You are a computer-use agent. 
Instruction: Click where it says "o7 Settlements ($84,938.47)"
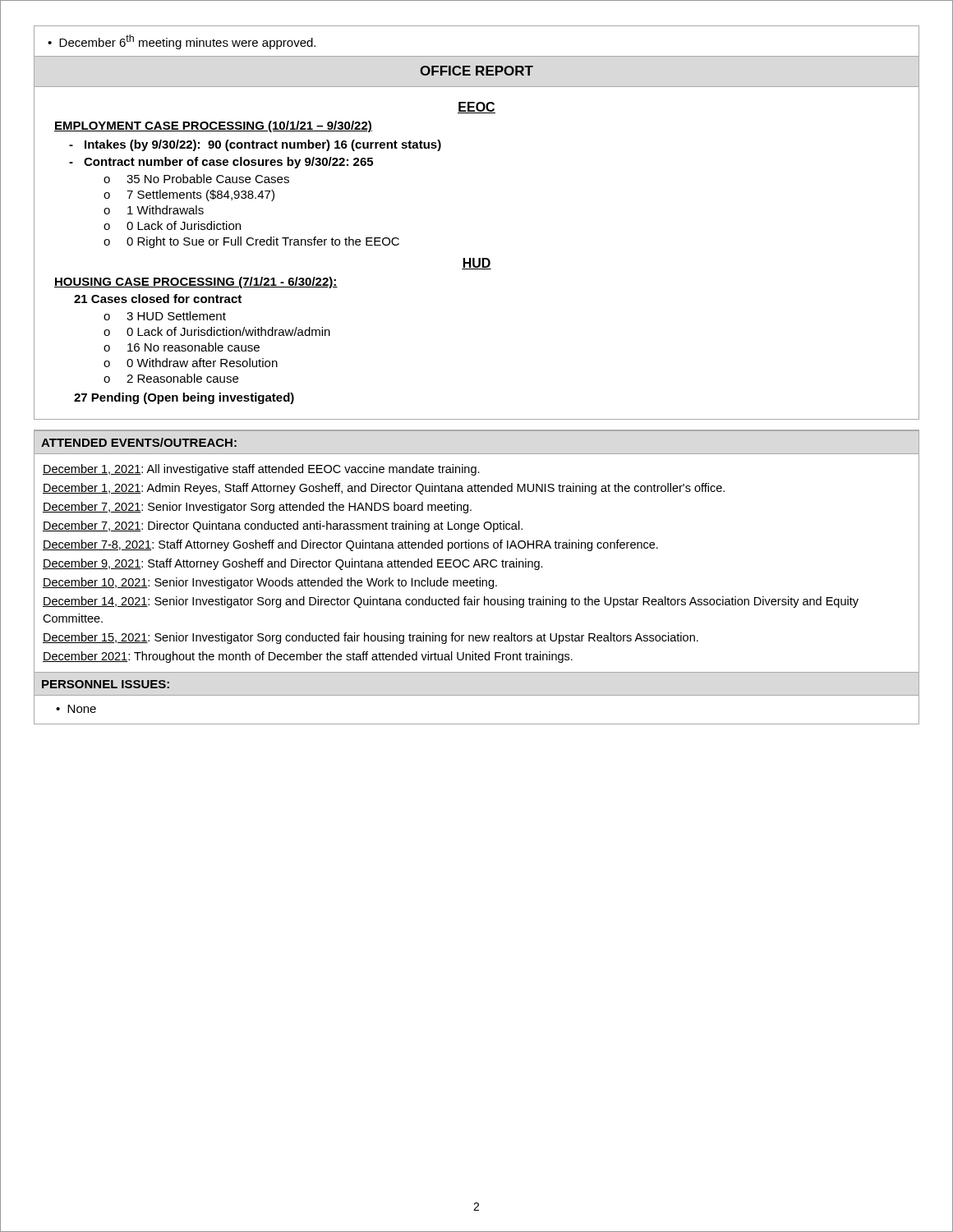pos(189,194)
